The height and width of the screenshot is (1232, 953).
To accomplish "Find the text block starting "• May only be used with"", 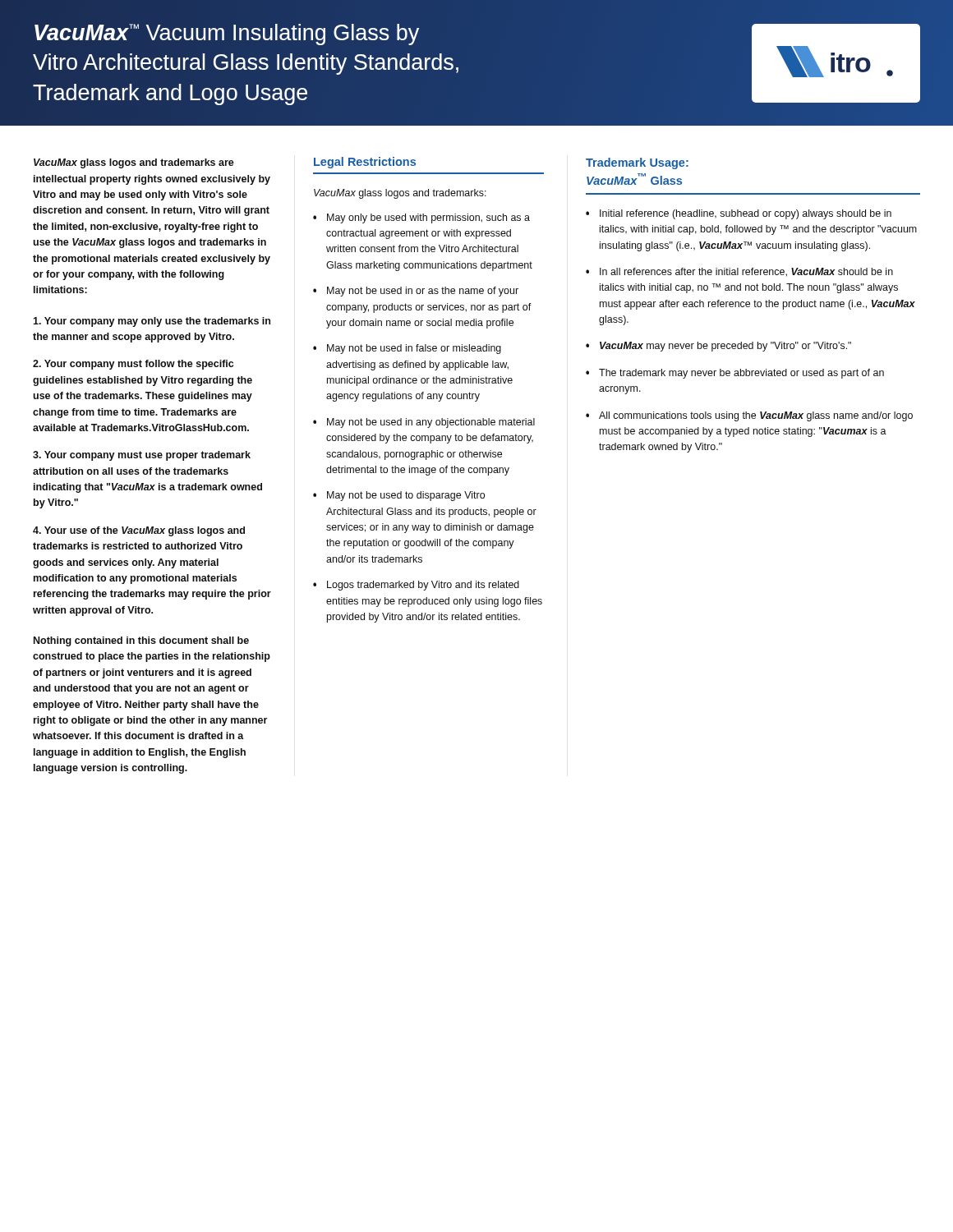I will (x=423, y=240).
